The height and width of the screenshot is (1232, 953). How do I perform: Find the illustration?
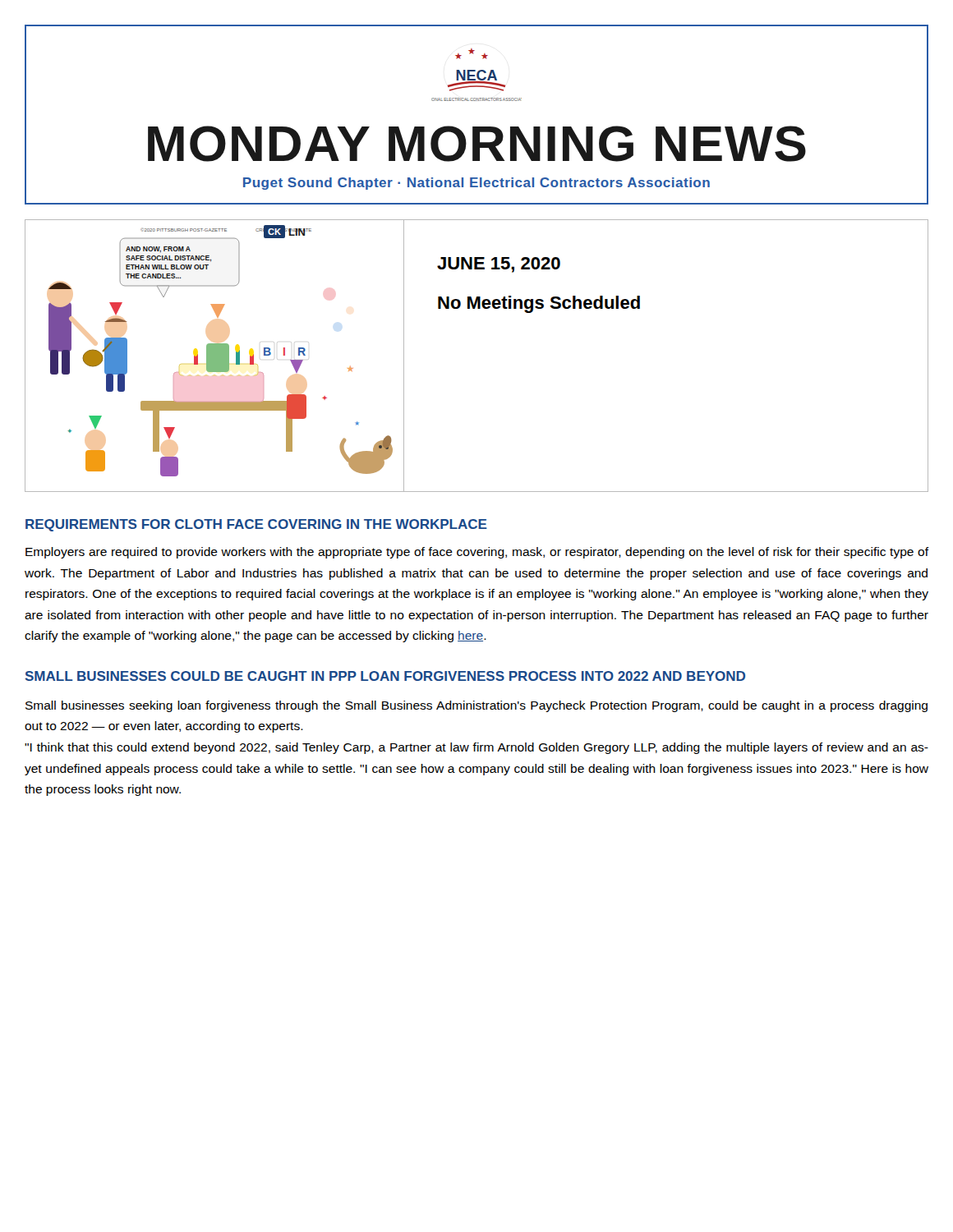215,356
